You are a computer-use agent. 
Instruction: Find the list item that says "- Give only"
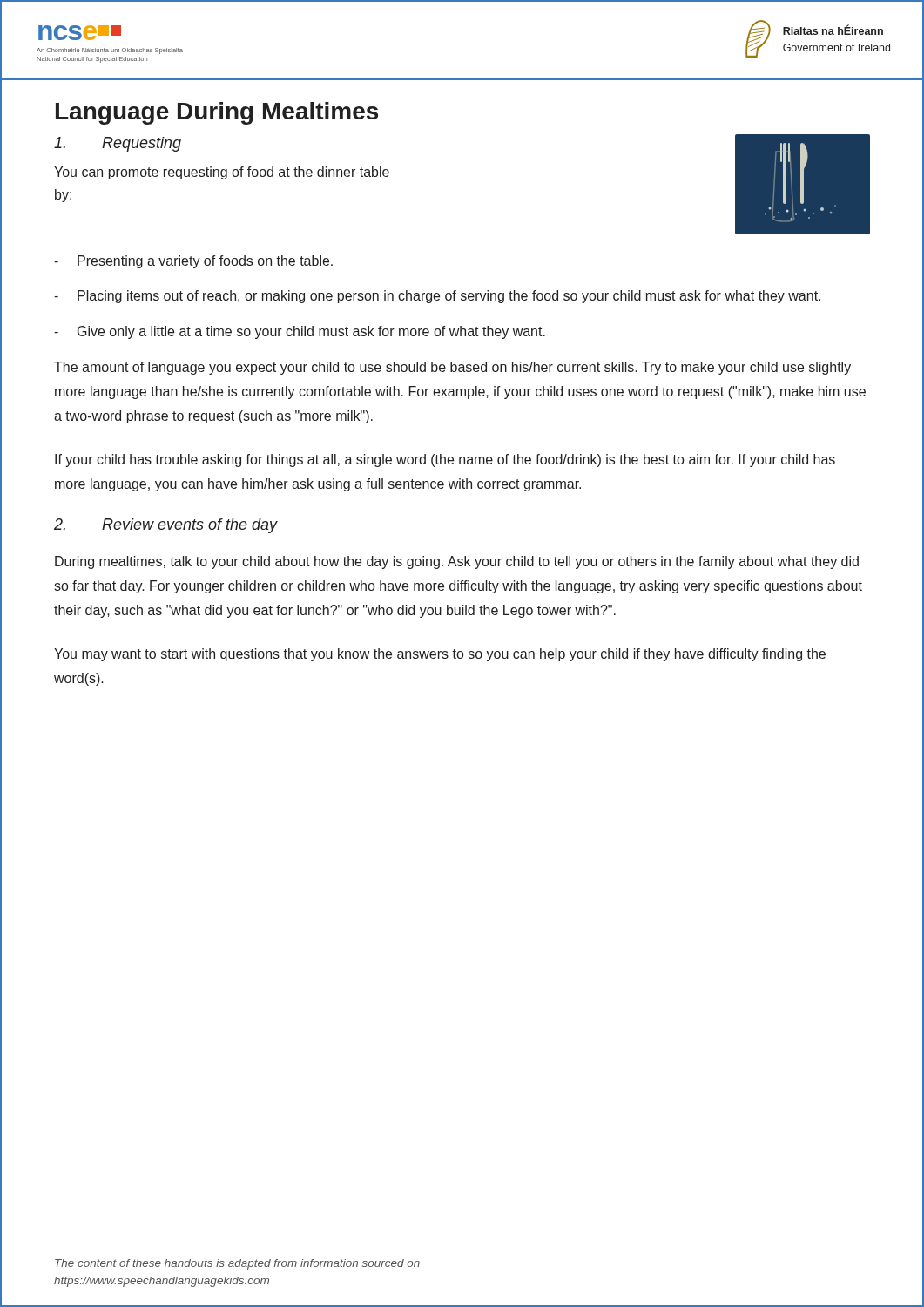click(462, 332)
